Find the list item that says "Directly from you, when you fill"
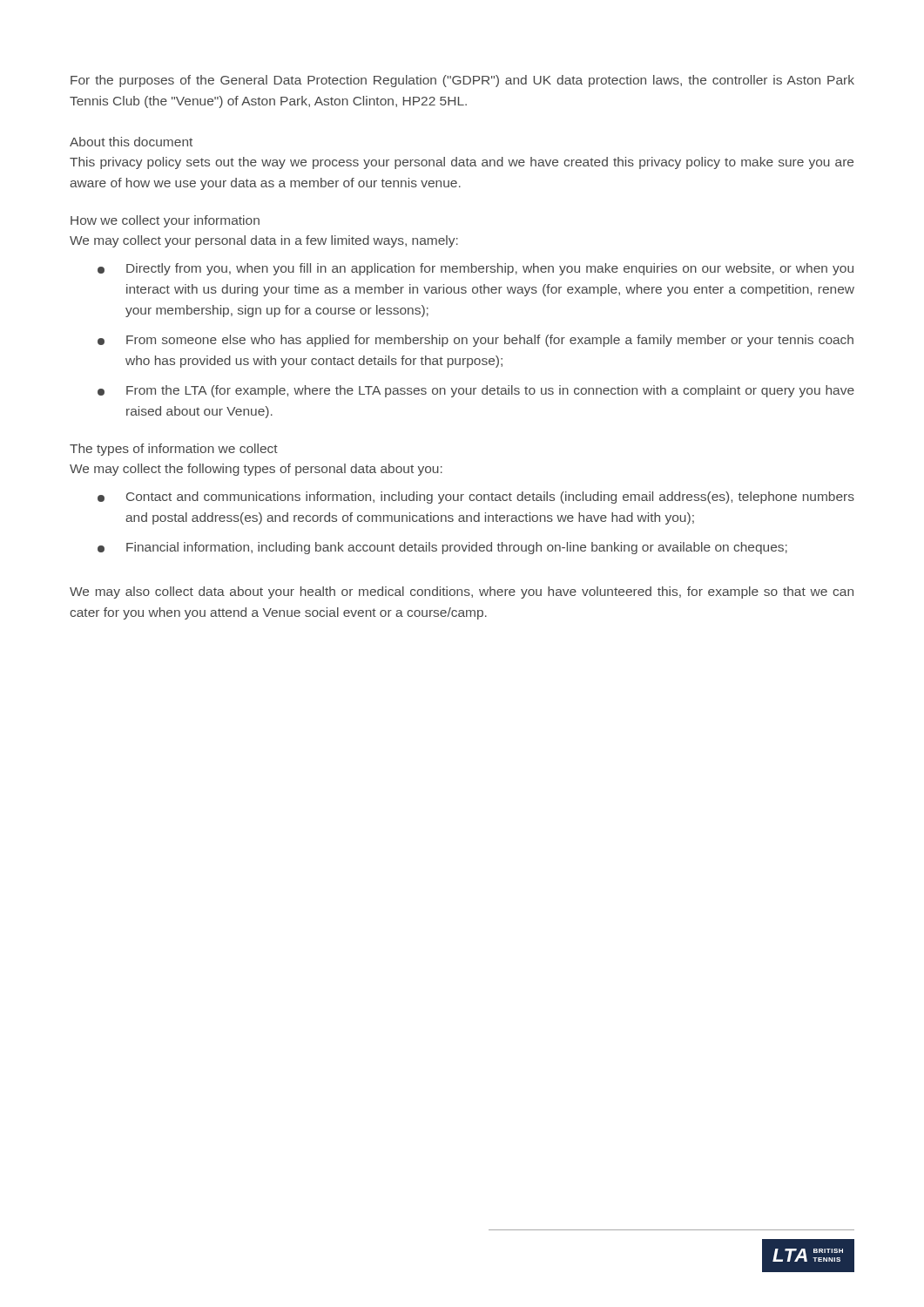 point(462,289)
